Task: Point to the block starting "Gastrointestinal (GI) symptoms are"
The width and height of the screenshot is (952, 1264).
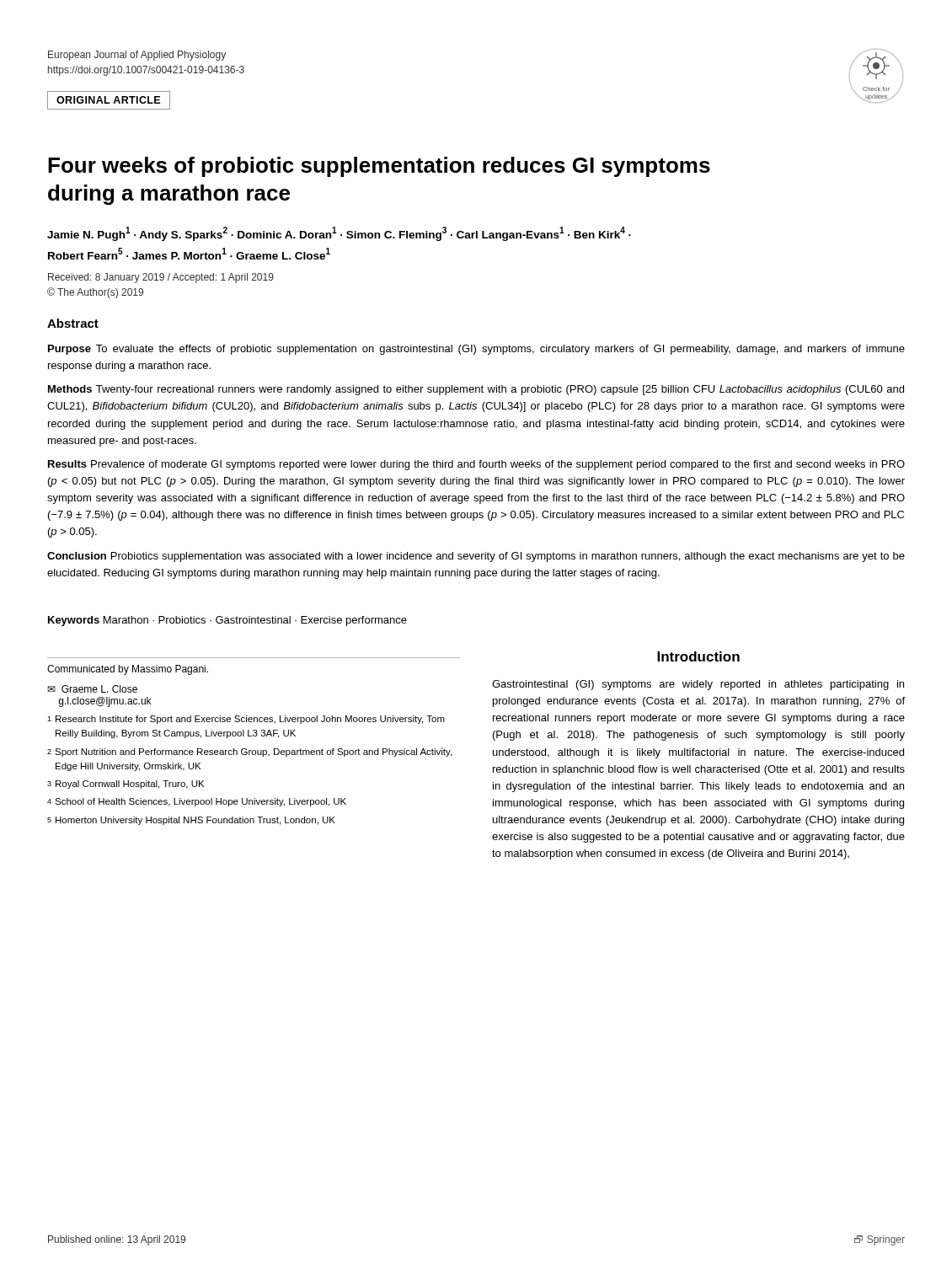Action: tap(698, 769)
